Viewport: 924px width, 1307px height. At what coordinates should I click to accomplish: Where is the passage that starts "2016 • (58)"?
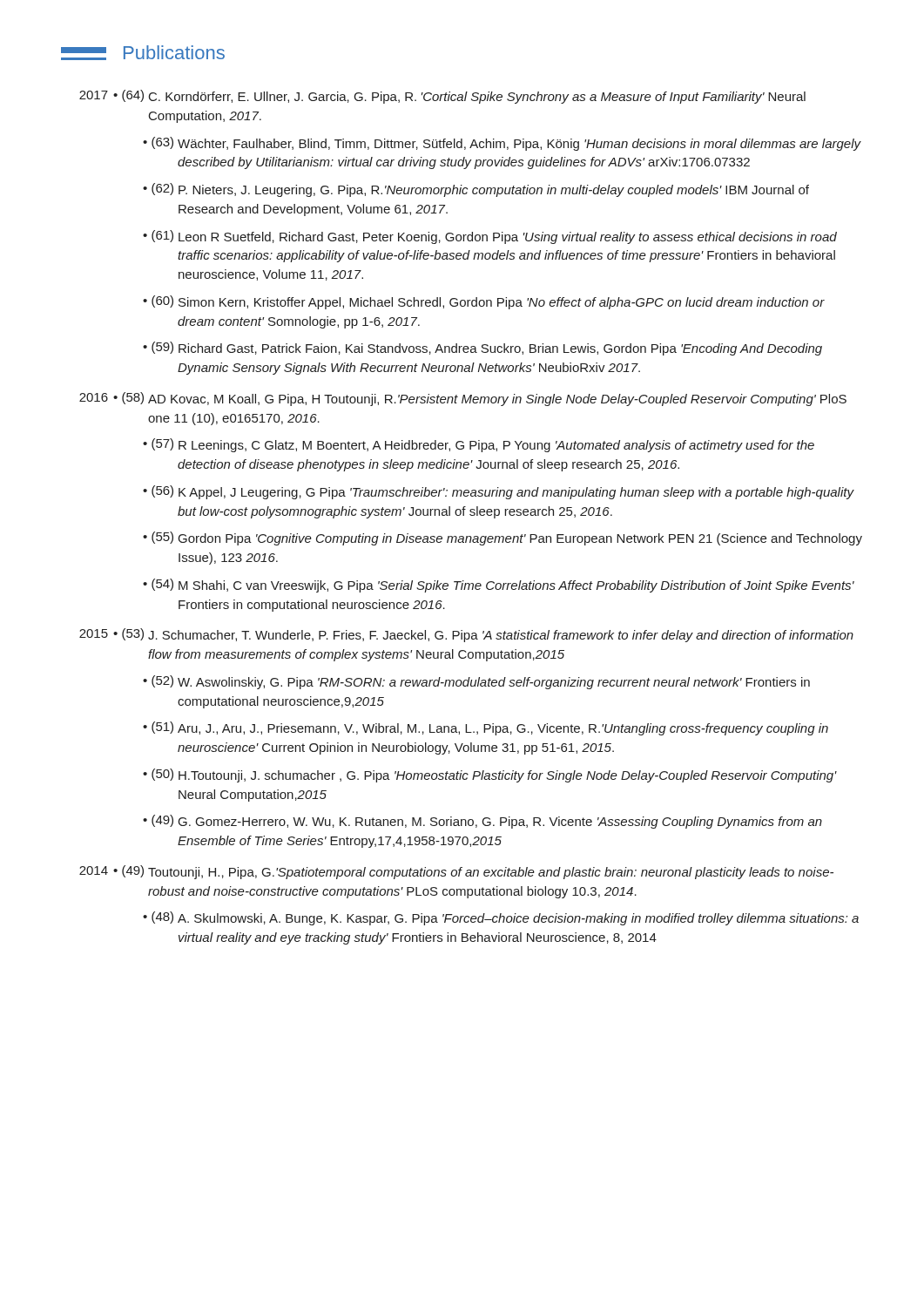(x=462, y=408)
